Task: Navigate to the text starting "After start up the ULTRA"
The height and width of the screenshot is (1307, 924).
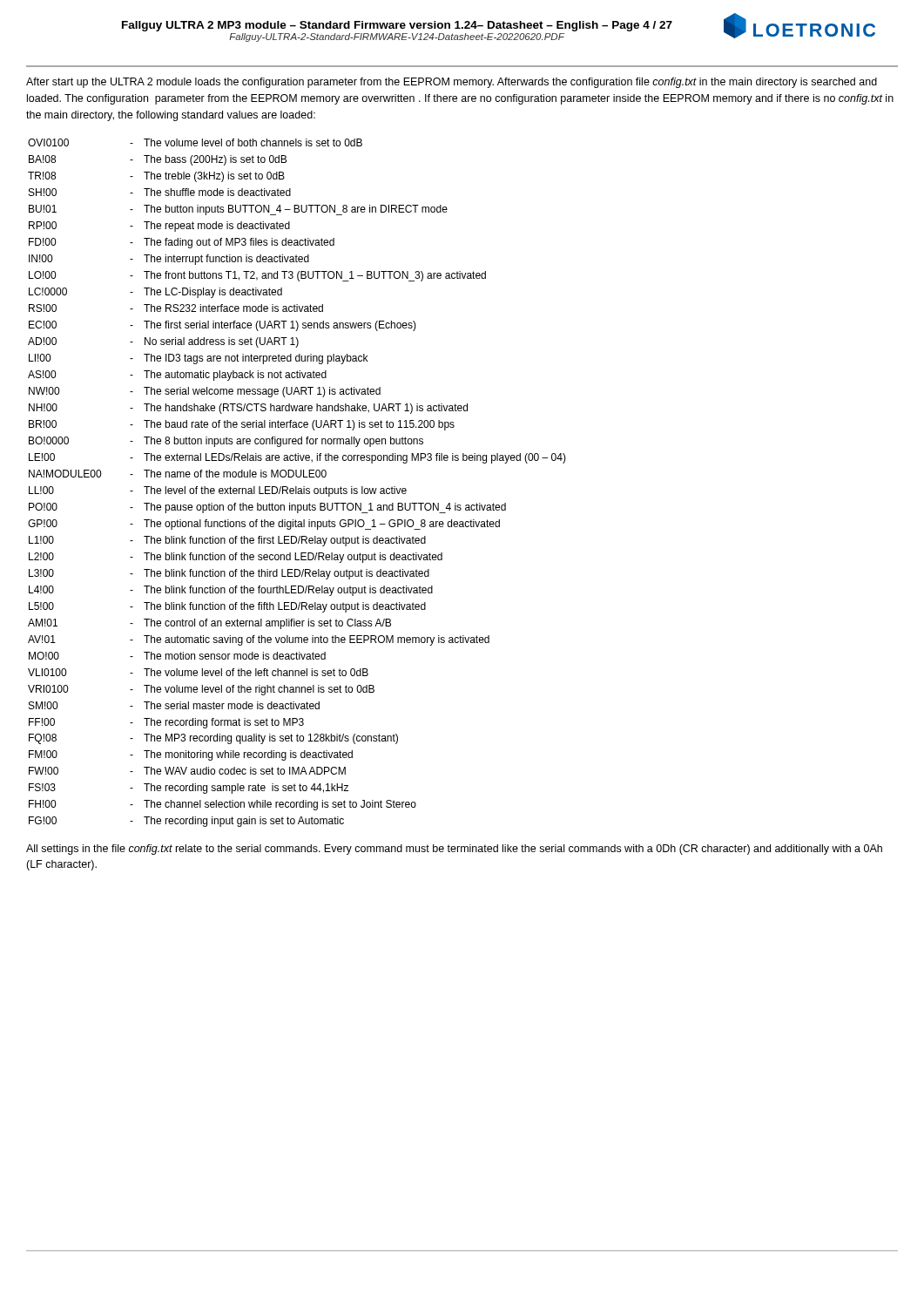Action: (x=460, y=98)
